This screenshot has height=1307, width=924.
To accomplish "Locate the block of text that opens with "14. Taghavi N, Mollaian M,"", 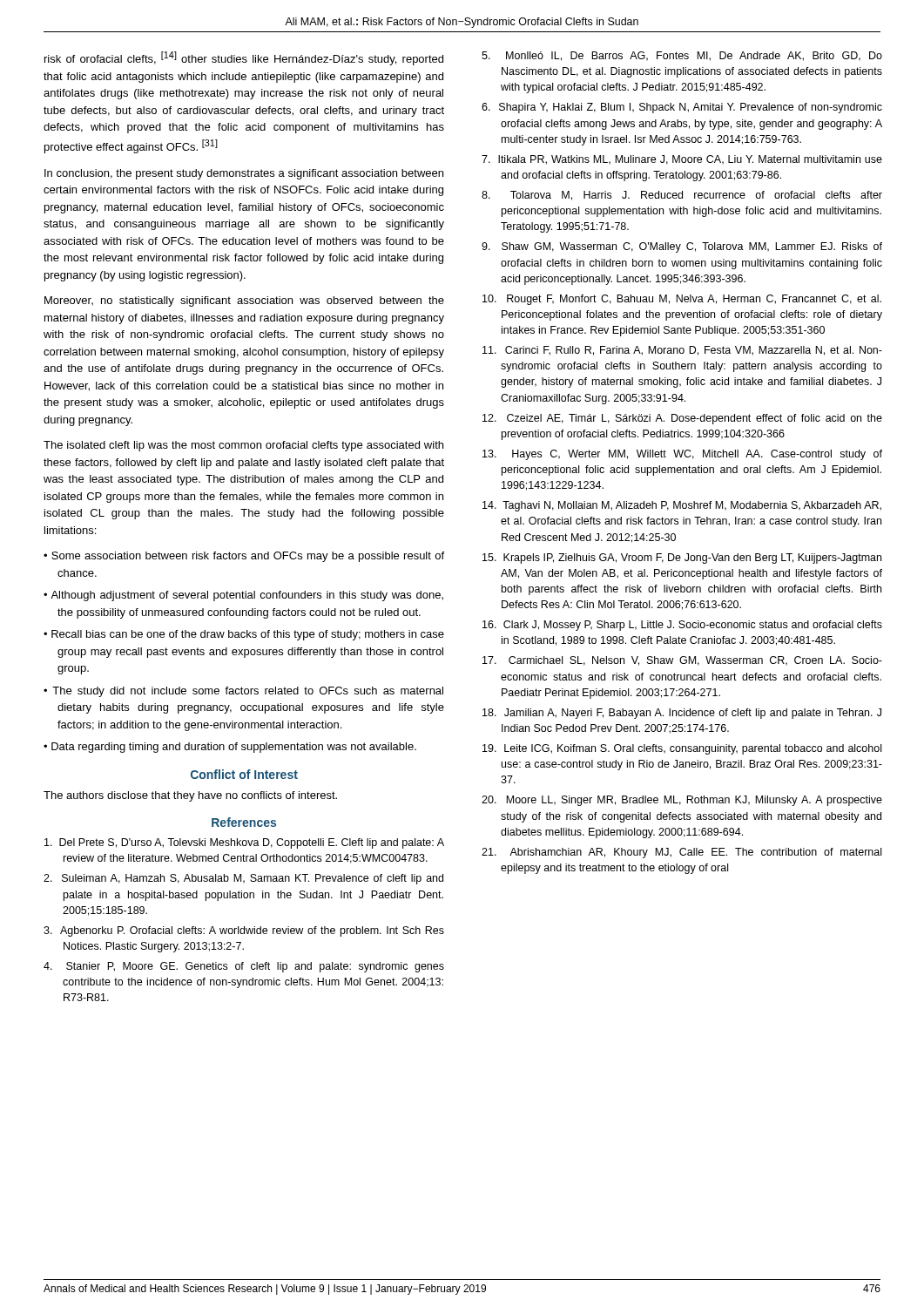I will (682, 521).
